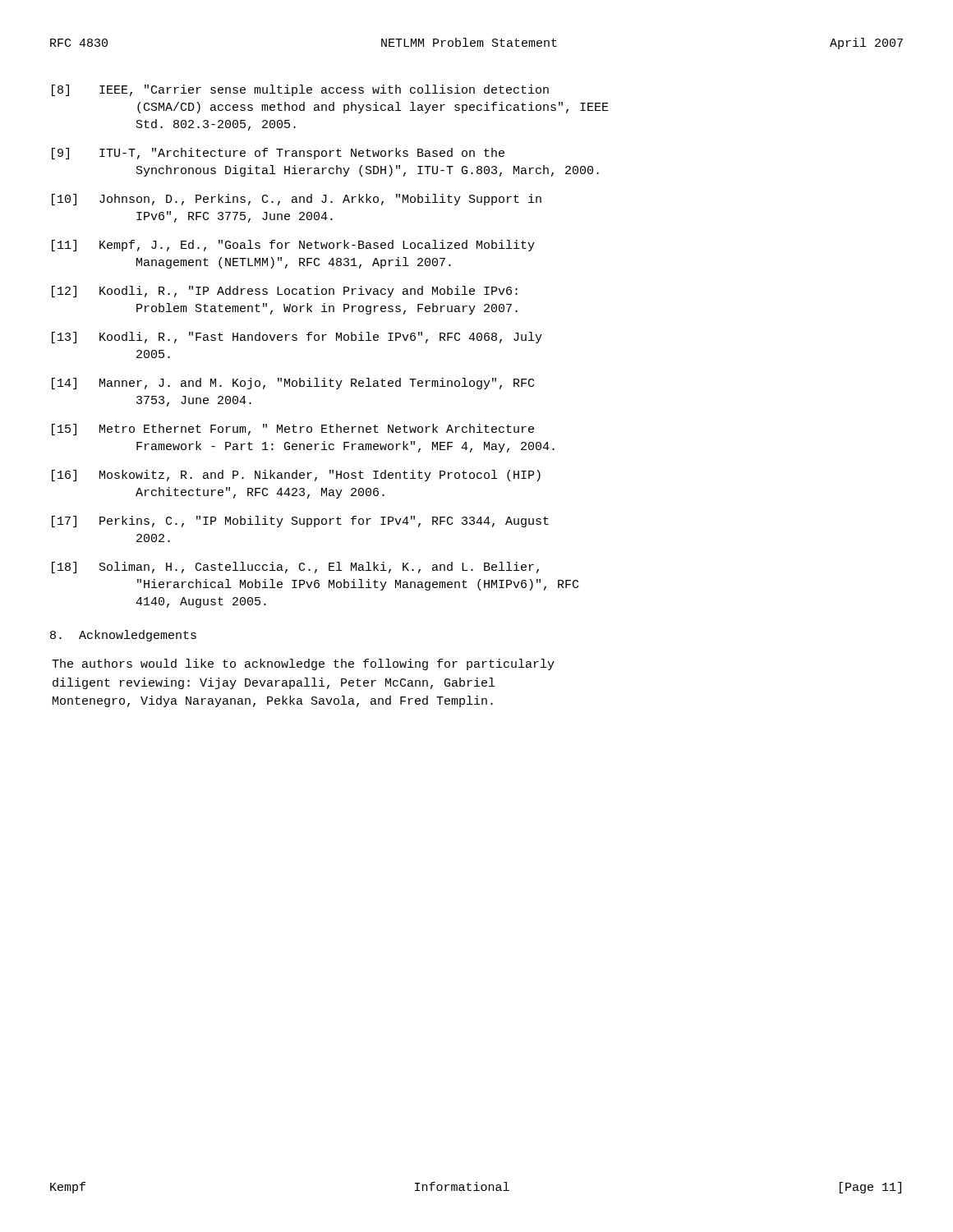Select the passage starting "[17] Perkins, C., "IP Mobility"
This screenshot has height=1232, width=953.
[476, 531]
